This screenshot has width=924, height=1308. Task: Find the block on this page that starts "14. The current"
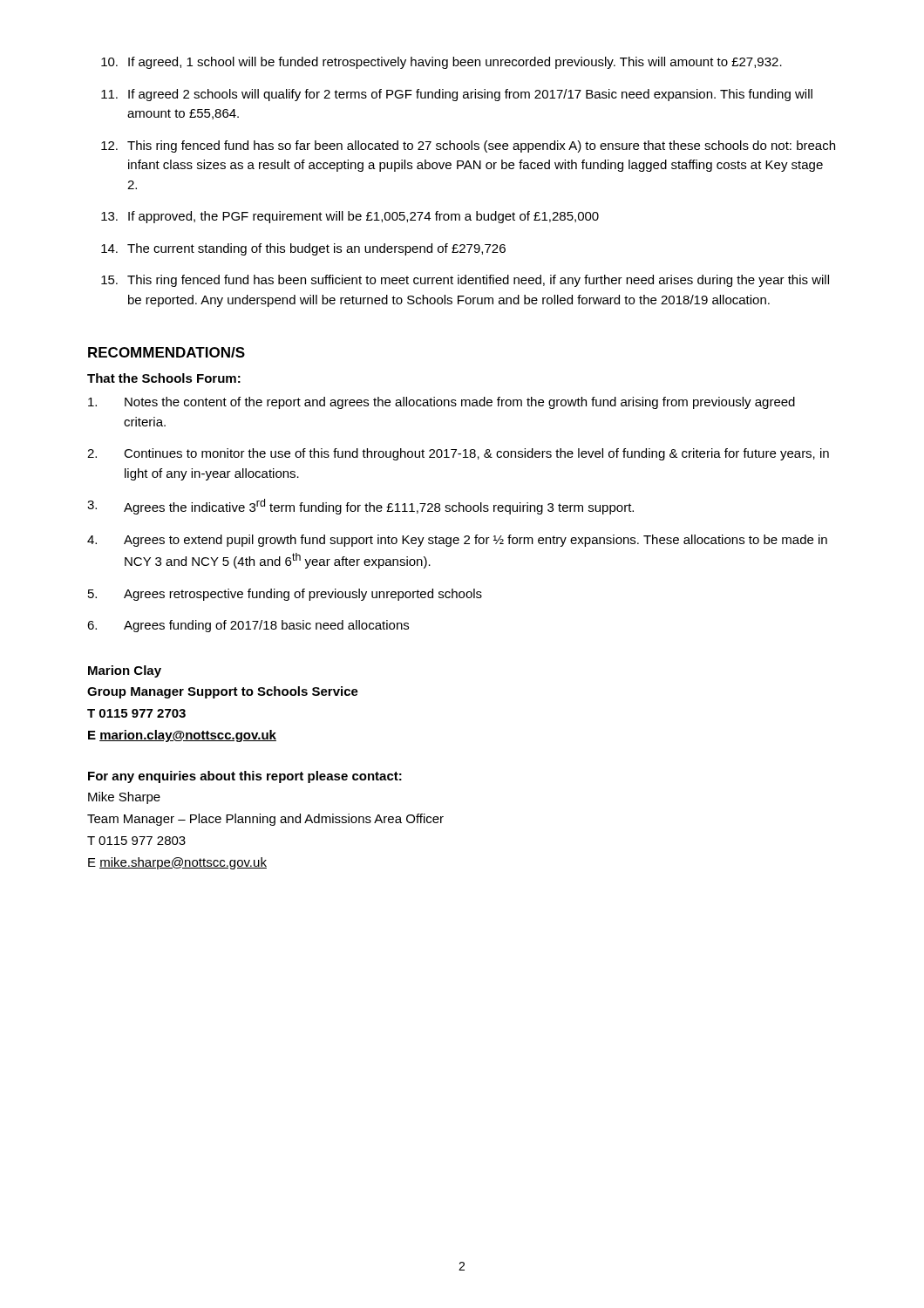462,248
